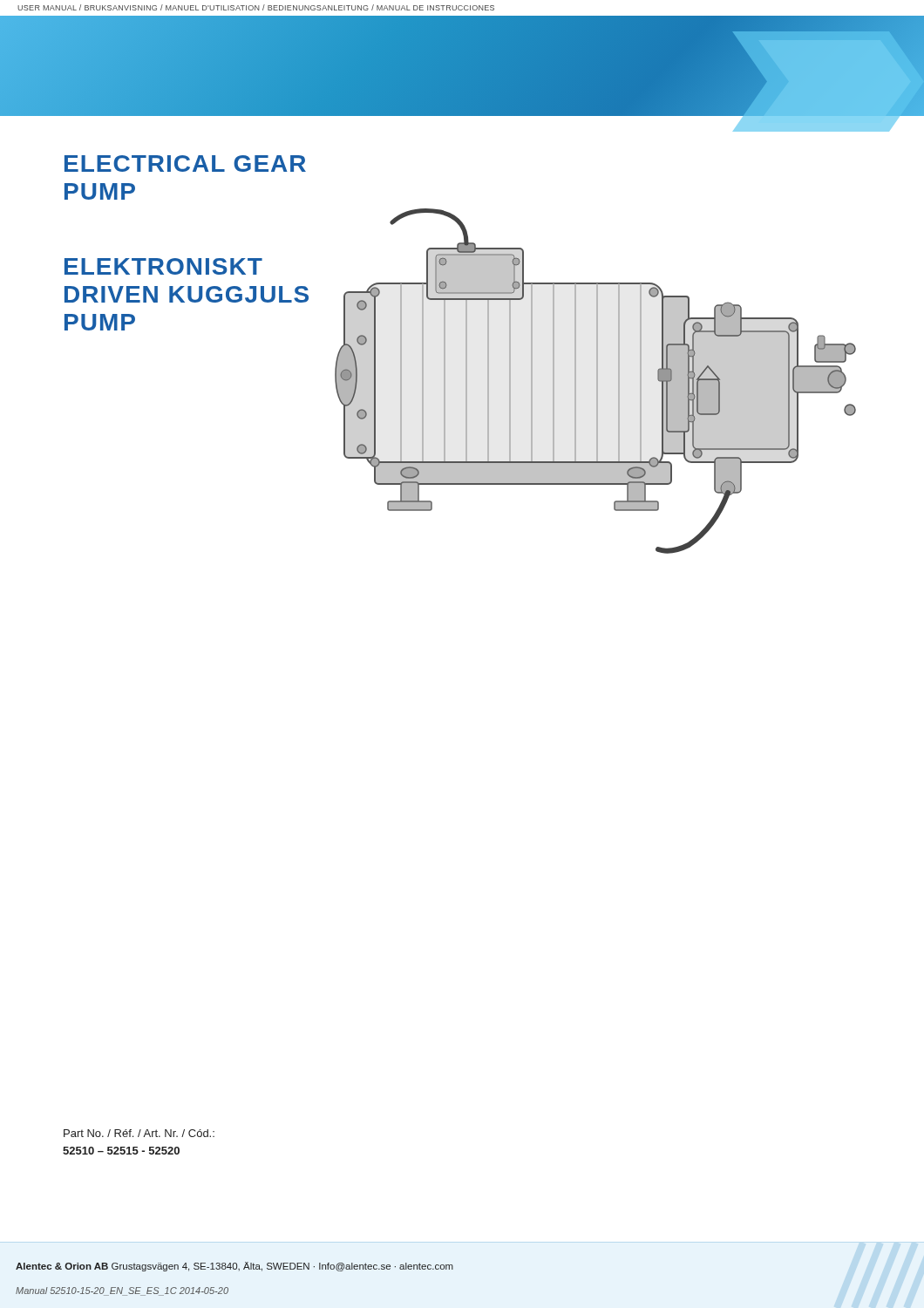Locate the text "ELECTRICAL GEARPUMP"

click(x=185, y=178)
